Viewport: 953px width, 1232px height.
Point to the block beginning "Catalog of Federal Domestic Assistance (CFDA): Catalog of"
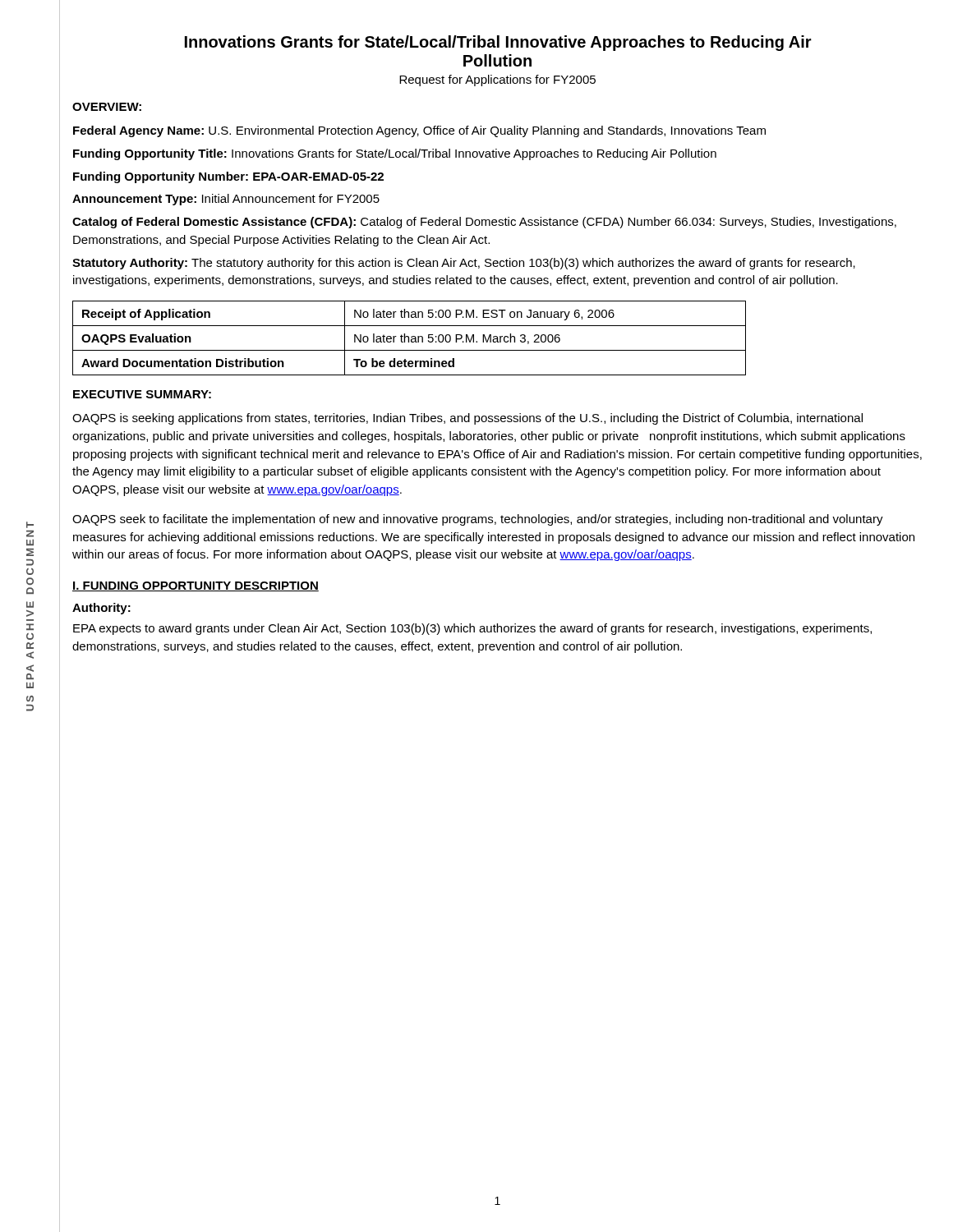click(485, 230)
